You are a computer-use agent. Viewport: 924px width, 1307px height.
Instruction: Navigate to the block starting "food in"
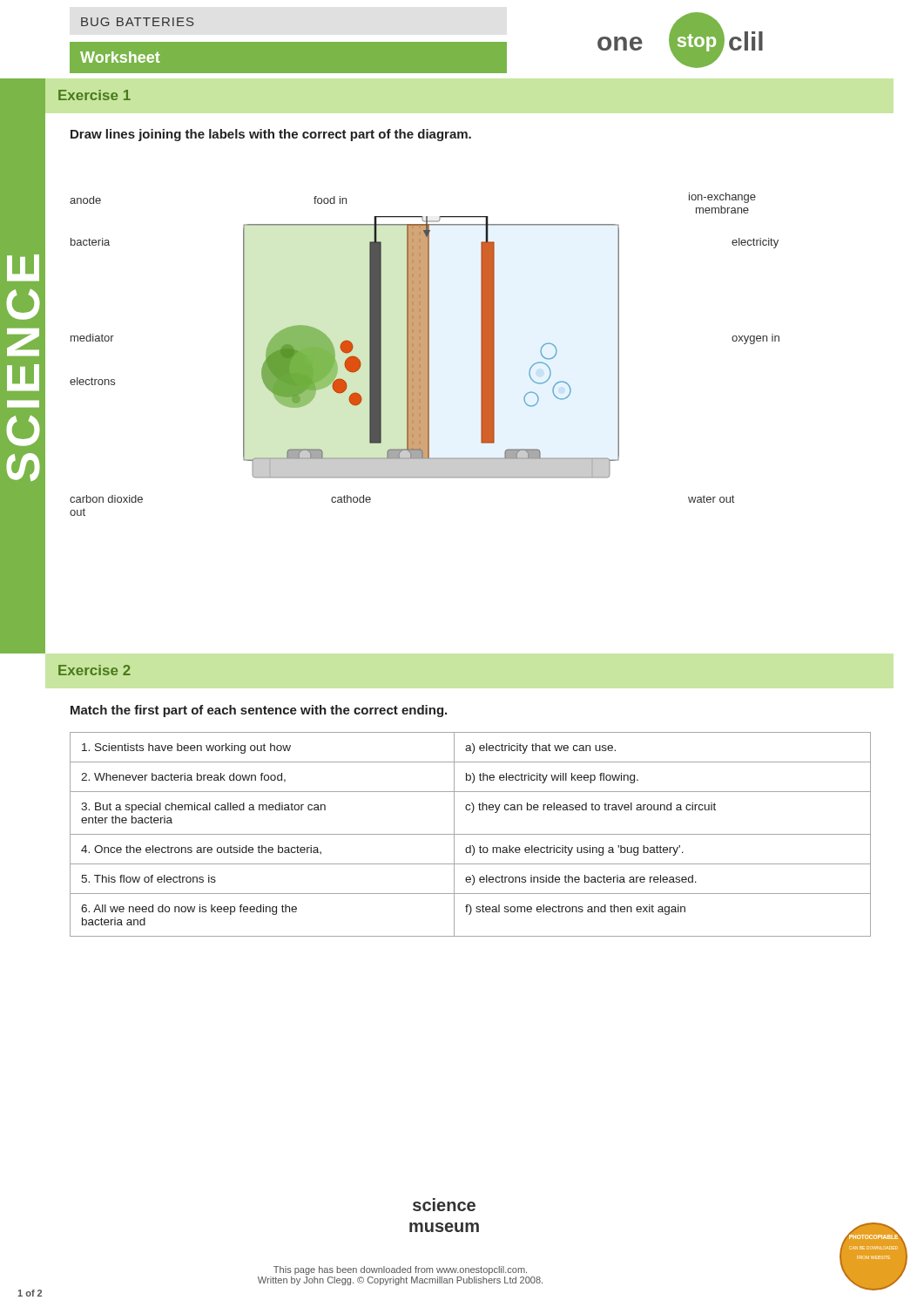point(331,200)
